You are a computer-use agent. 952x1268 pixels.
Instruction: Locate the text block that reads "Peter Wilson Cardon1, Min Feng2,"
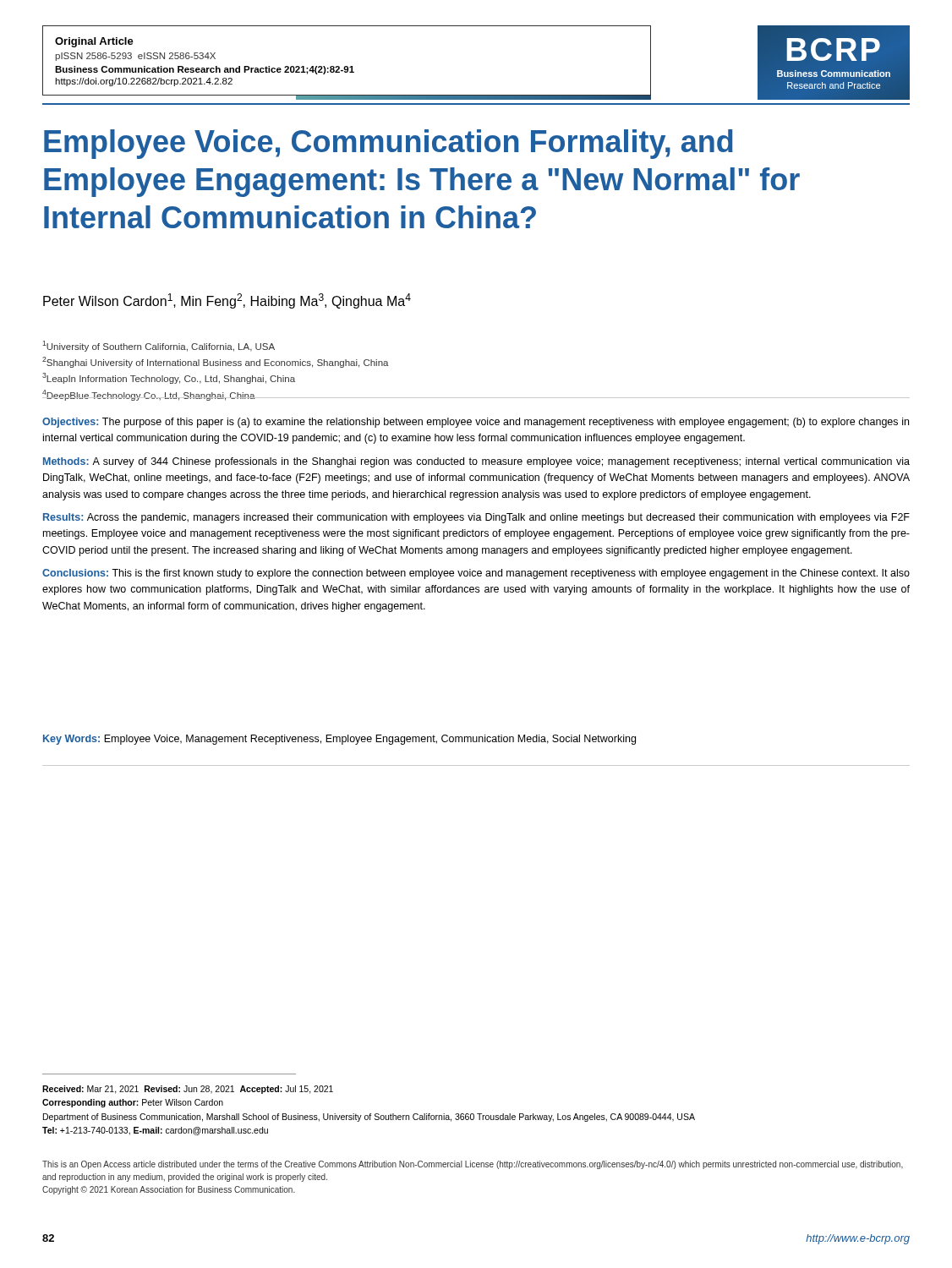(x=227, y=301)
